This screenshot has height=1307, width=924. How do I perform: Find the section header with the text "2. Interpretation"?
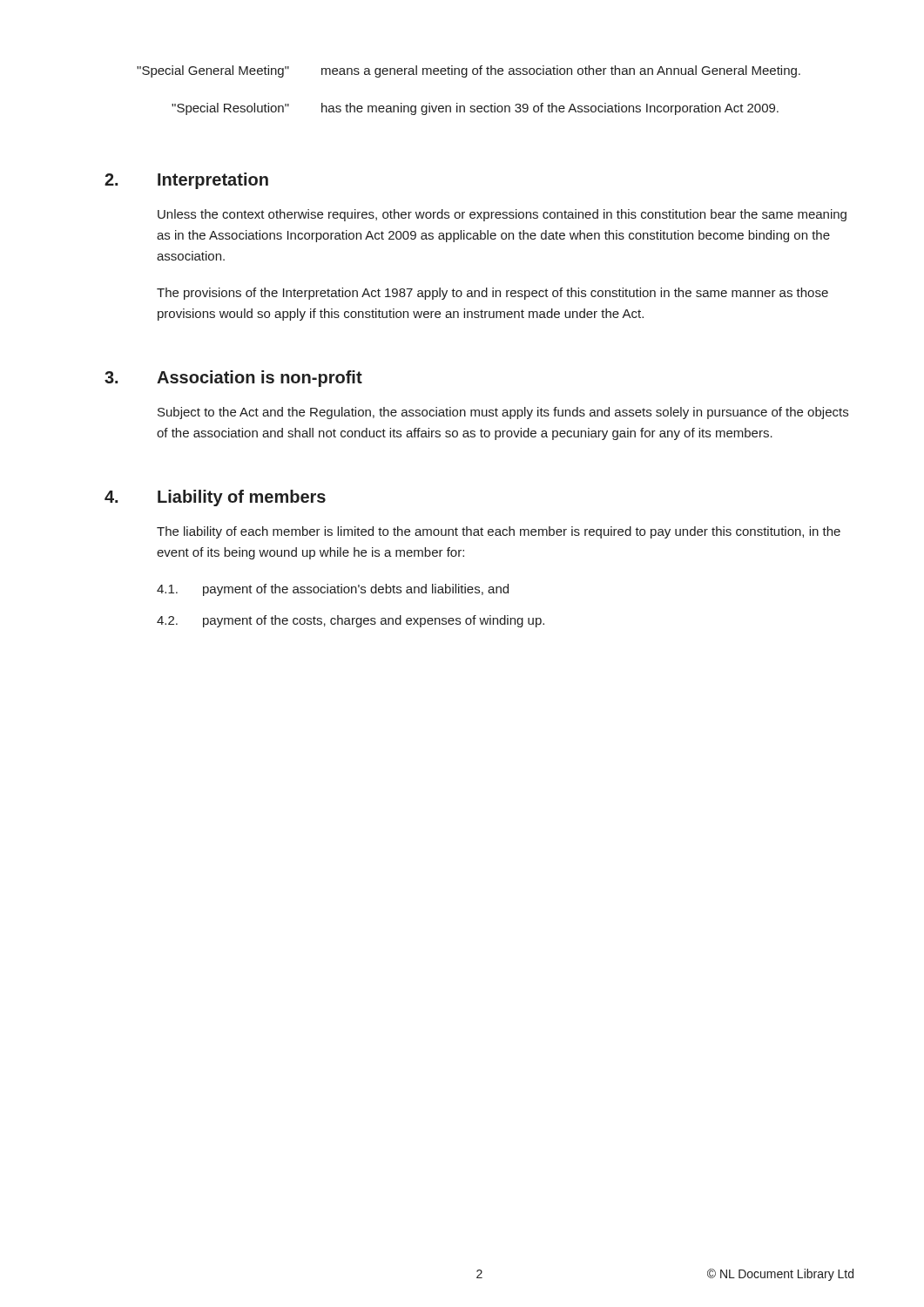pyautogui.click(x=186, y=181)
